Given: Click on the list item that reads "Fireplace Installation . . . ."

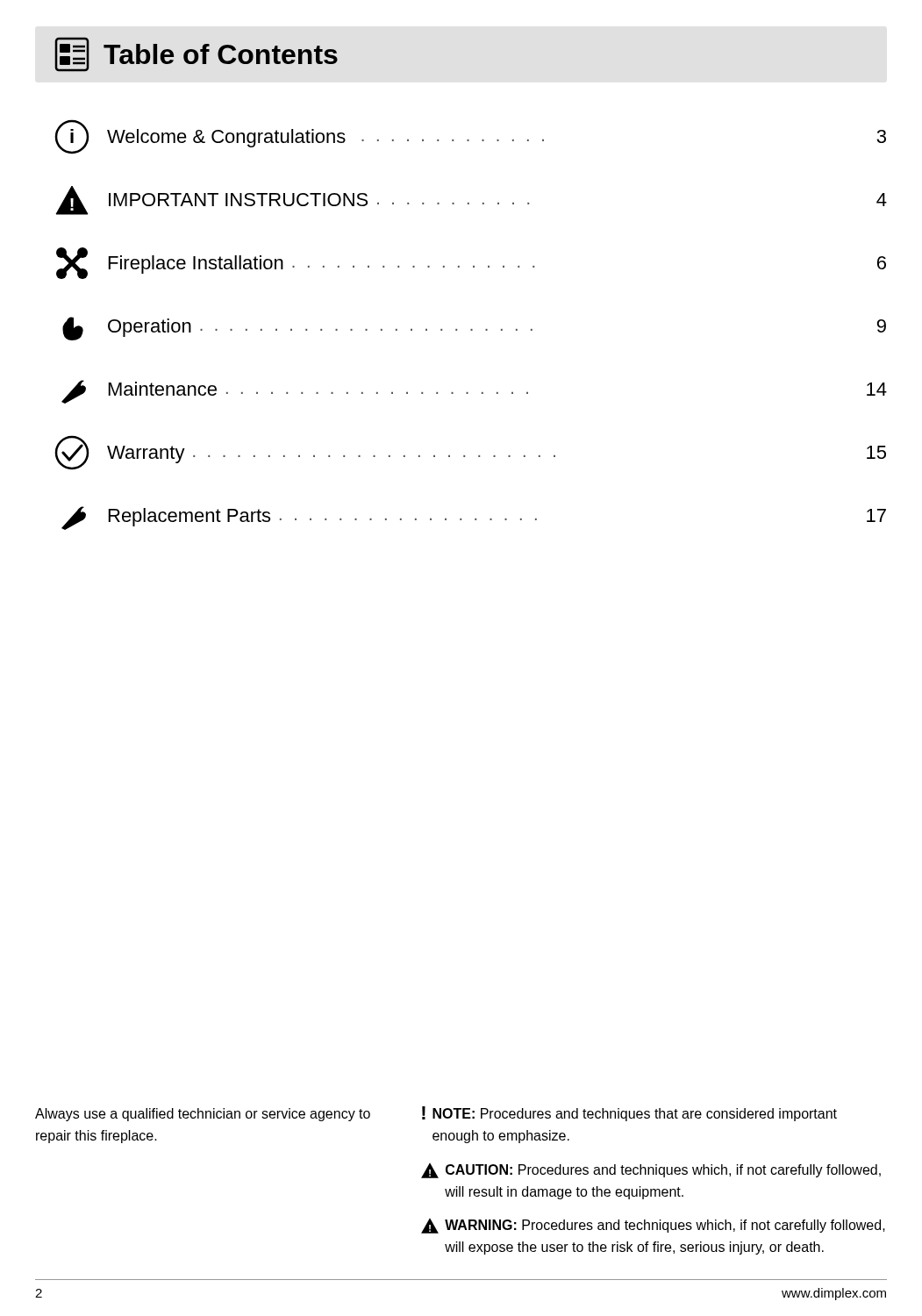Looking at the screenshot, I should click(470, 263).
